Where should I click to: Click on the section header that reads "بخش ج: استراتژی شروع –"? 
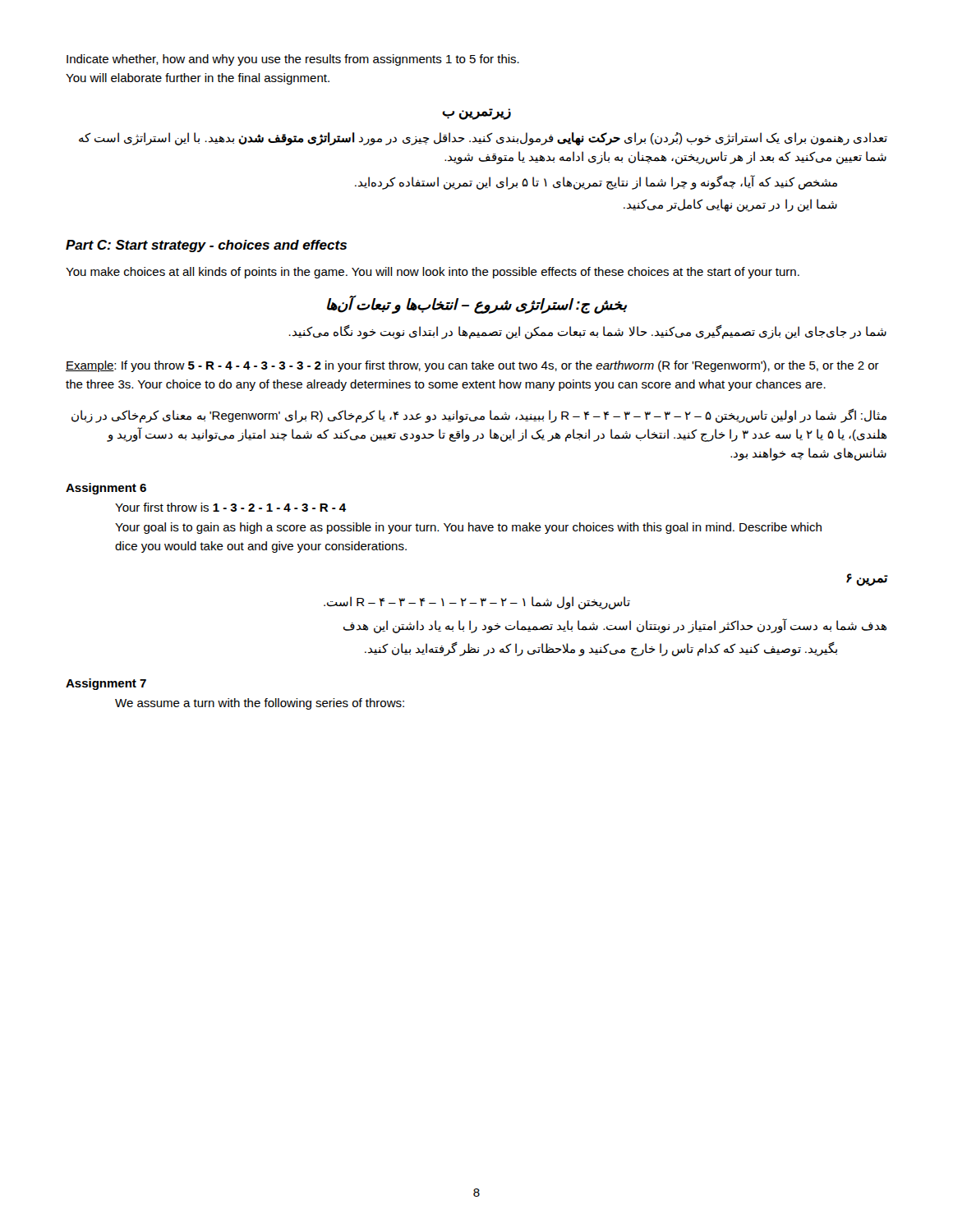[476, 304]
